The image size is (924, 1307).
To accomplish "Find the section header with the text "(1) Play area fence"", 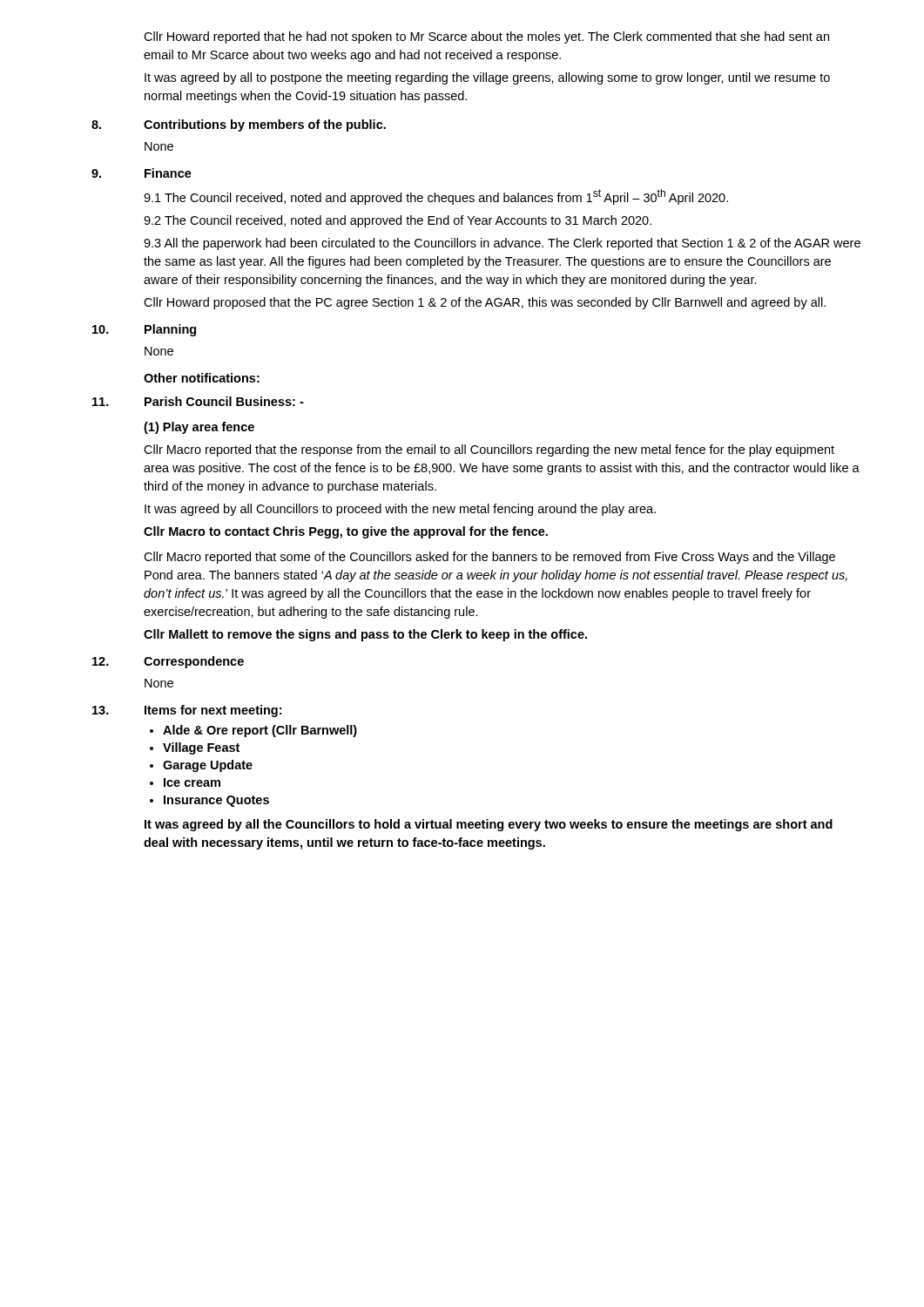I will tap(199, 428).
